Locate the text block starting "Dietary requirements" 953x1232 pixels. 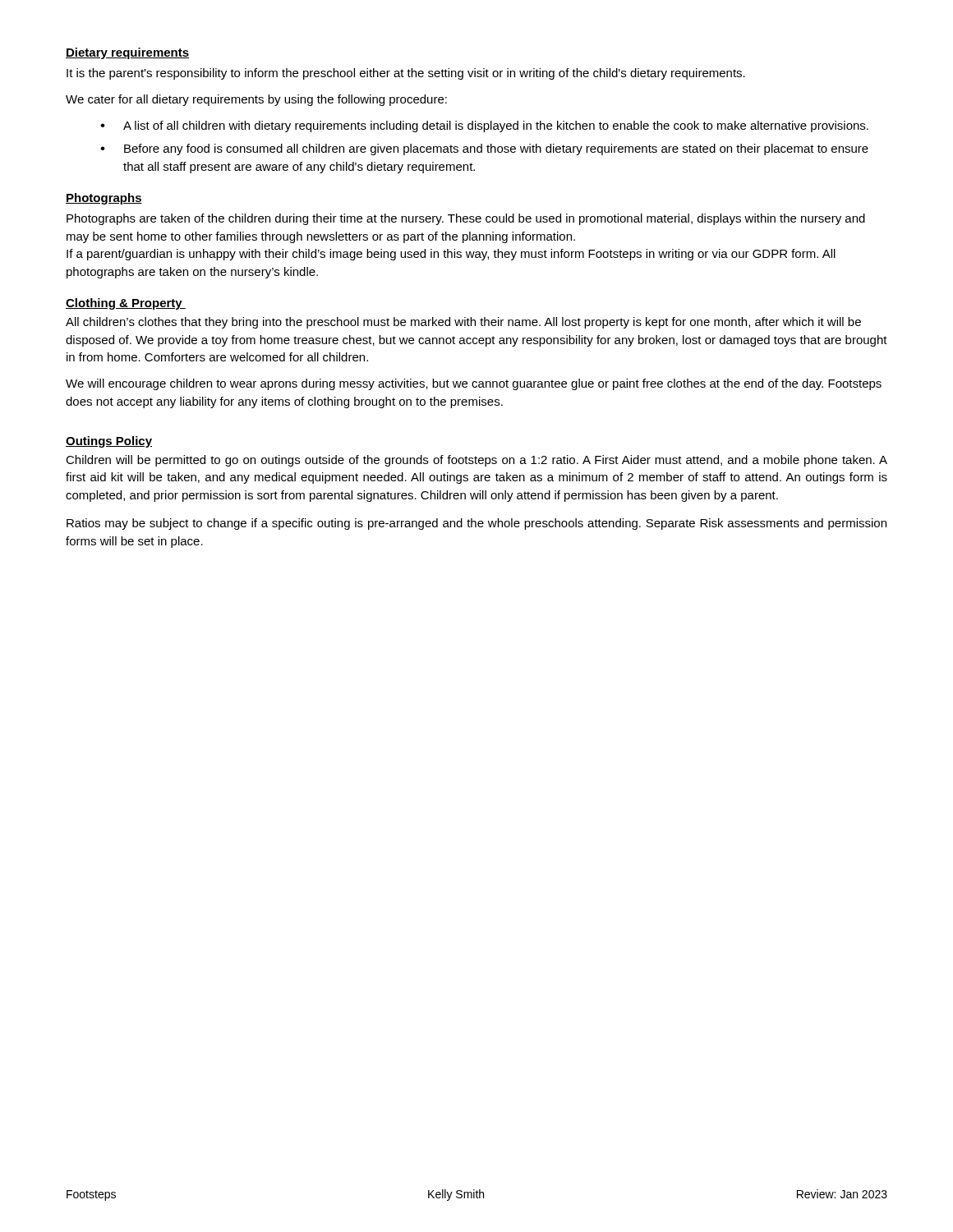point(127,52)
